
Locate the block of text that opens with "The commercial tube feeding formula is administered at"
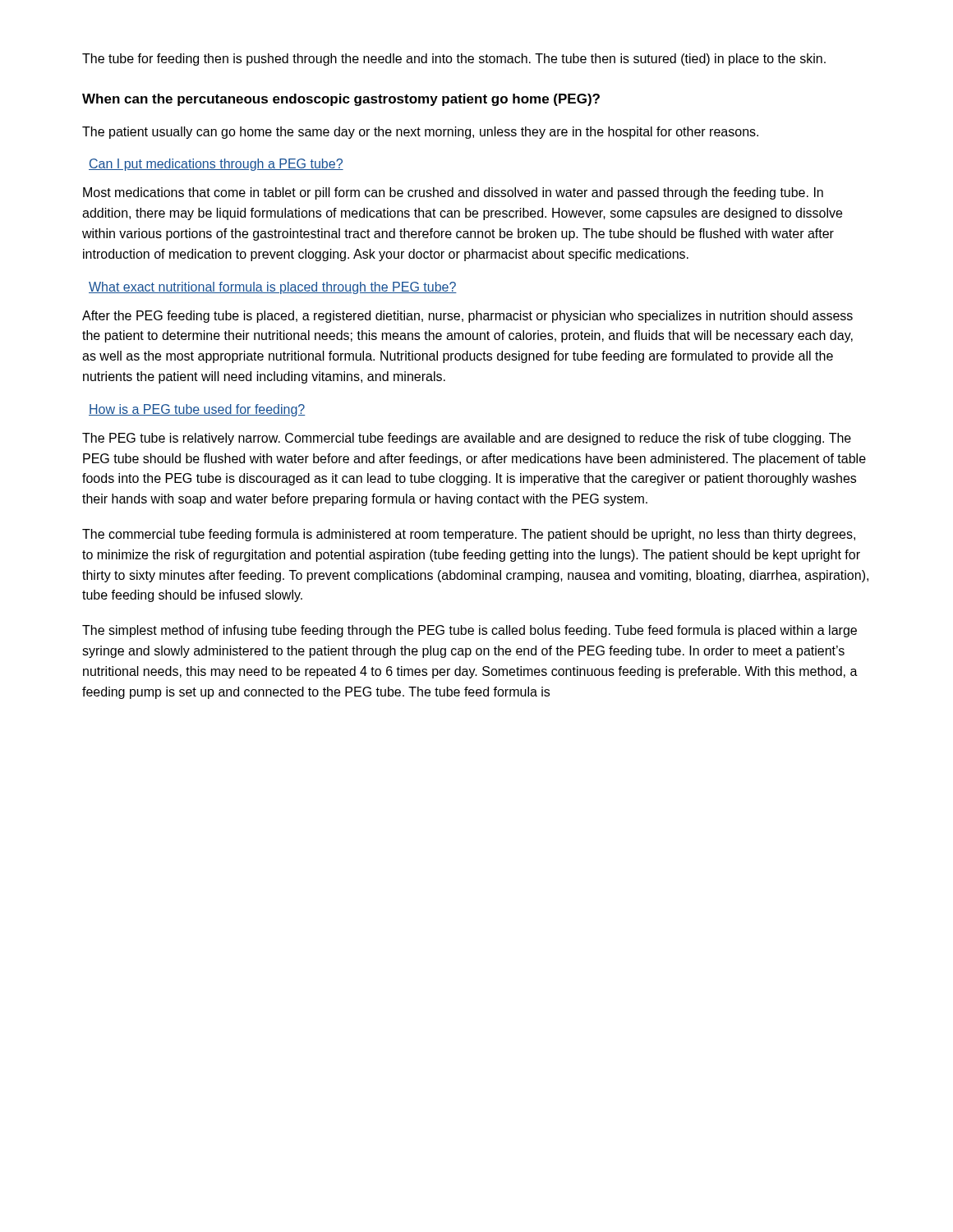[476, 565]
